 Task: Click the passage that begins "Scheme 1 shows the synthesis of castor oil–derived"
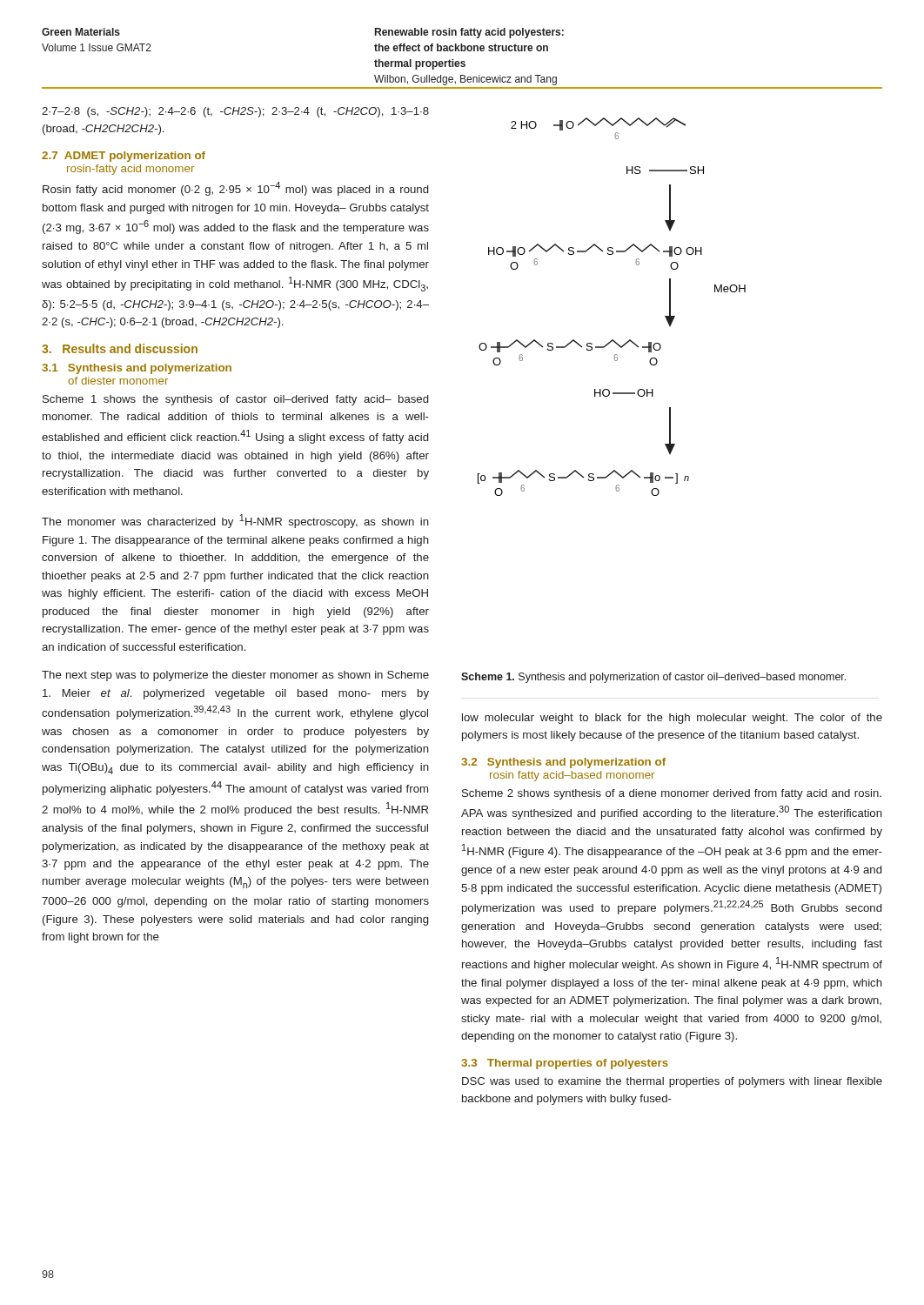(235, 445)
